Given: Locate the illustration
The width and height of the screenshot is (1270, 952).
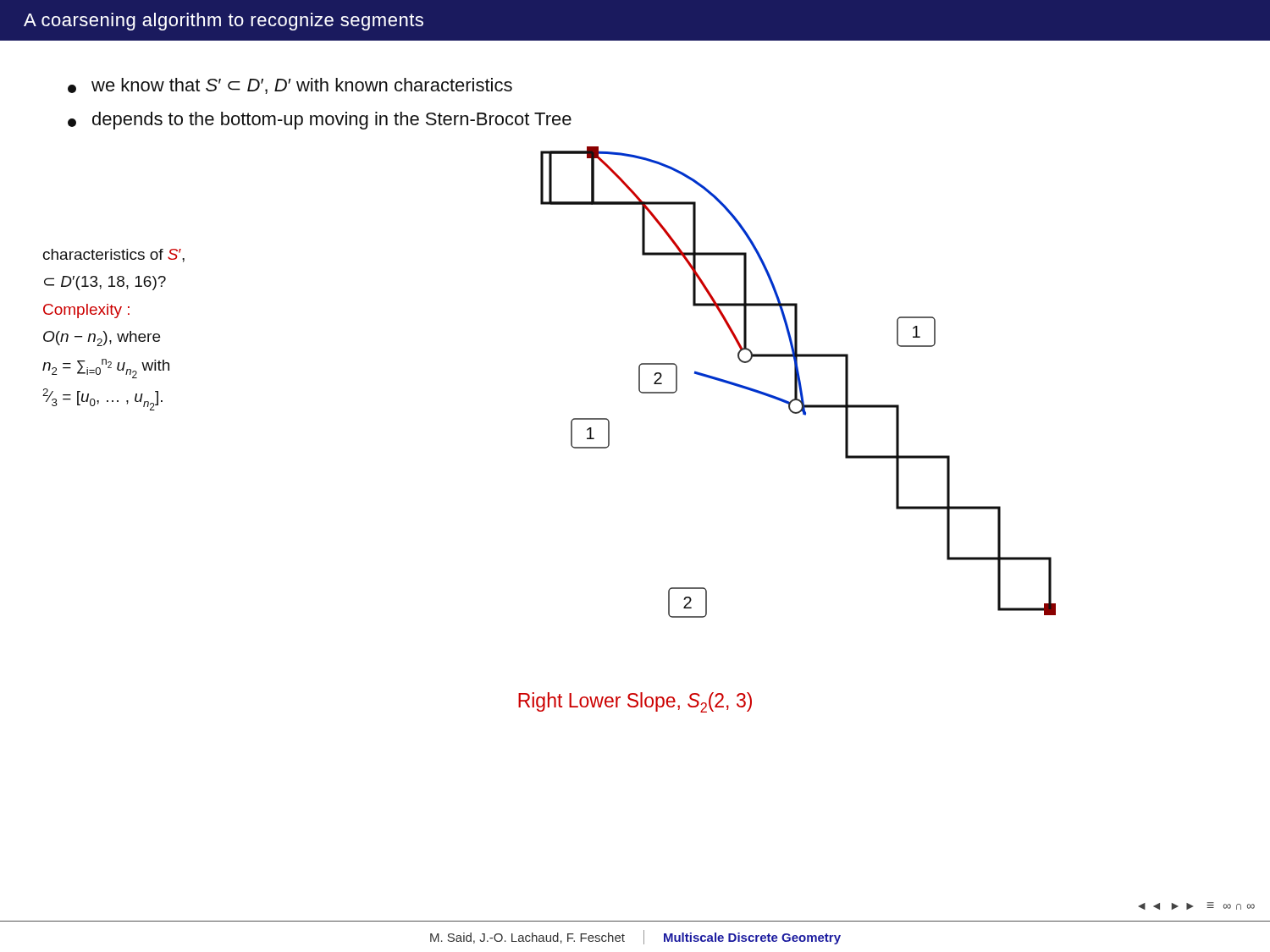Looking at the screenshot, I should (660, 402).
